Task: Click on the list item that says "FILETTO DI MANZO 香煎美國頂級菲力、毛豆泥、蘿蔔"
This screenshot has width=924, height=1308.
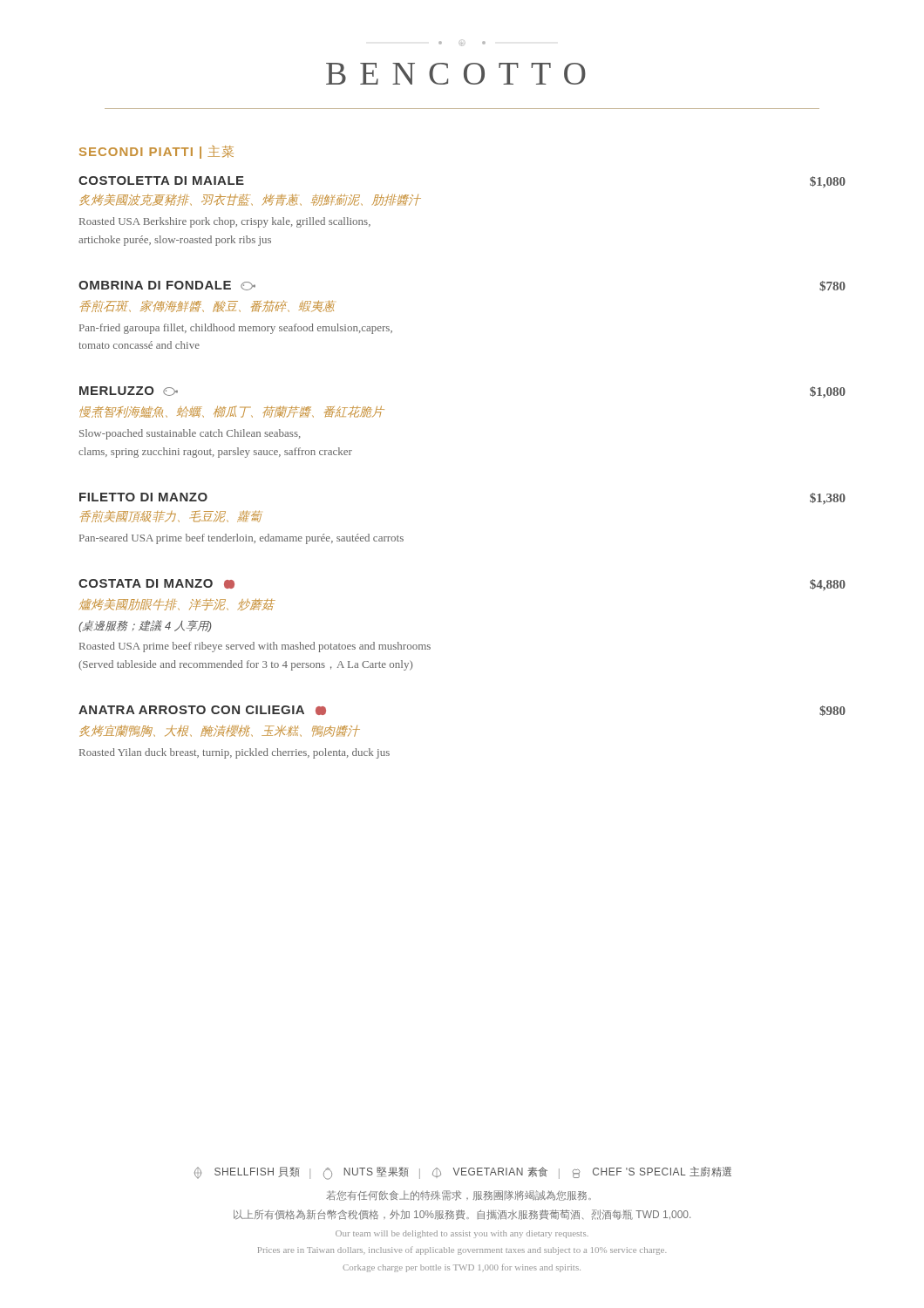Action: [146, 499]
